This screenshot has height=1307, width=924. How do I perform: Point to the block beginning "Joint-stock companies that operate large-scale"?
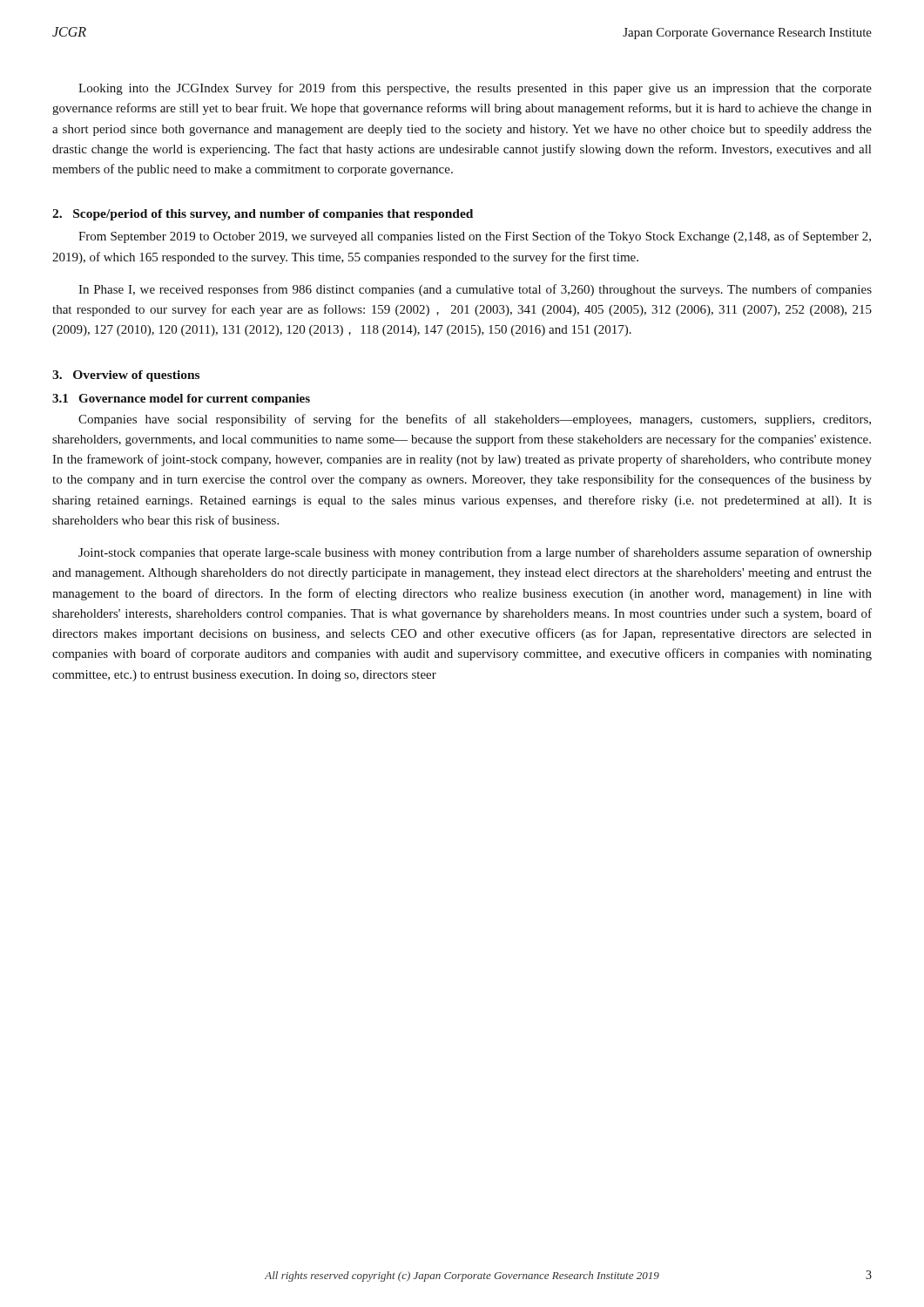[x=462, y=613]
